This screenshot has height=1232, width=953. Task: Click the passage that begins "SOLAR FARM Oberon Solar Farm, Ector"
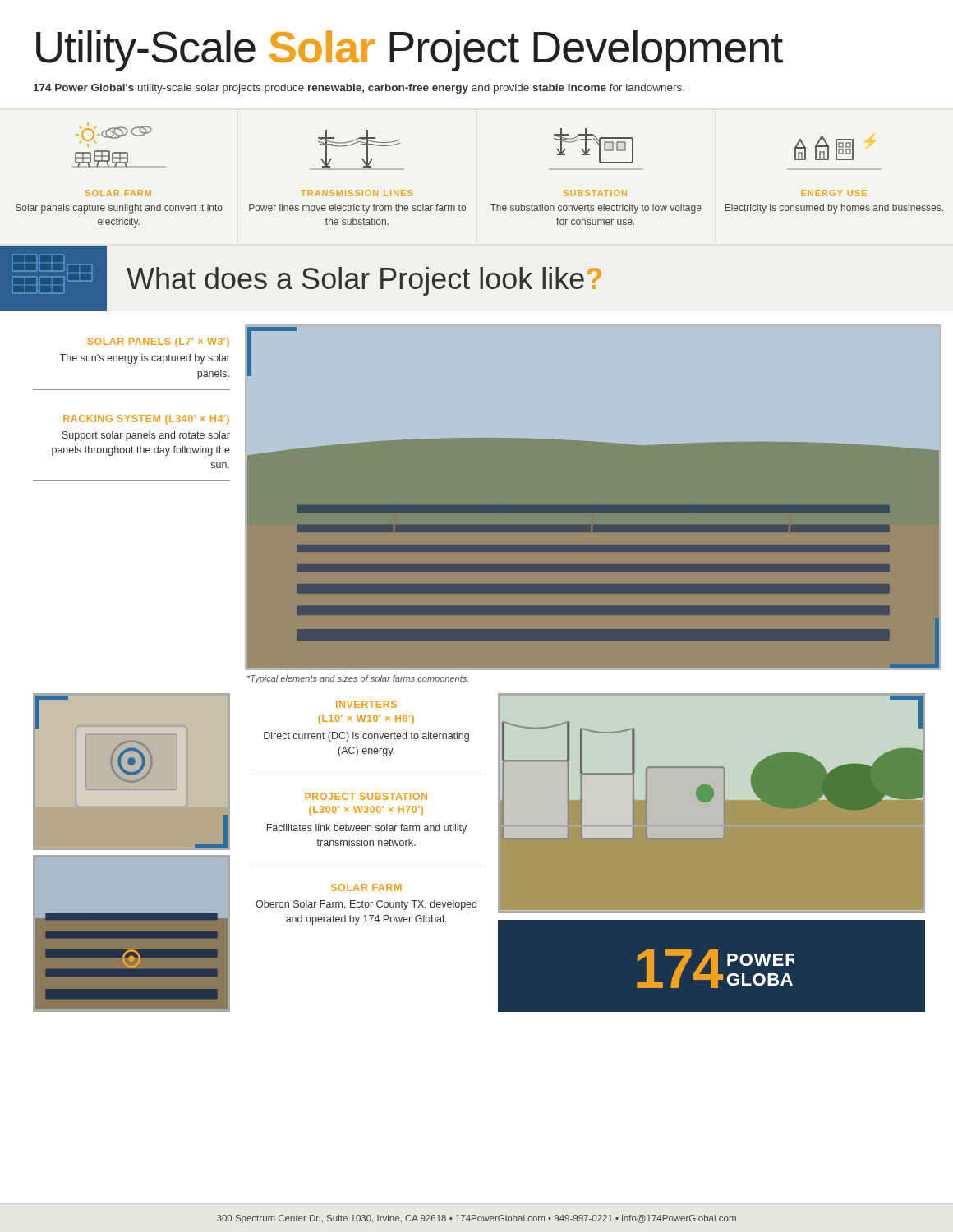[x=366, y=904]
